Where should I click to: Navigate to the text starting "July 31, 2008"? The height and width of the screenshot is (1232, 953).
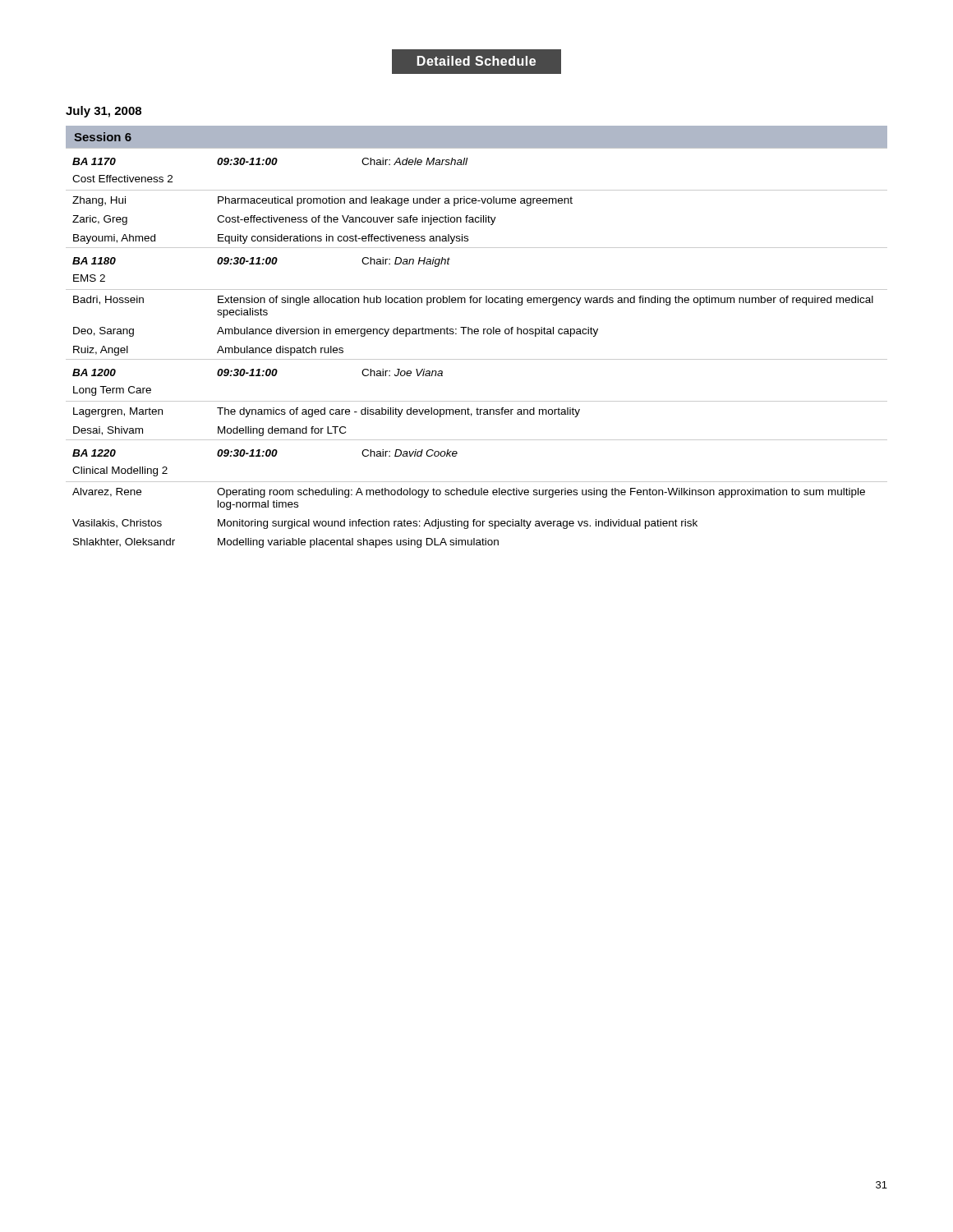pos(104,110)
